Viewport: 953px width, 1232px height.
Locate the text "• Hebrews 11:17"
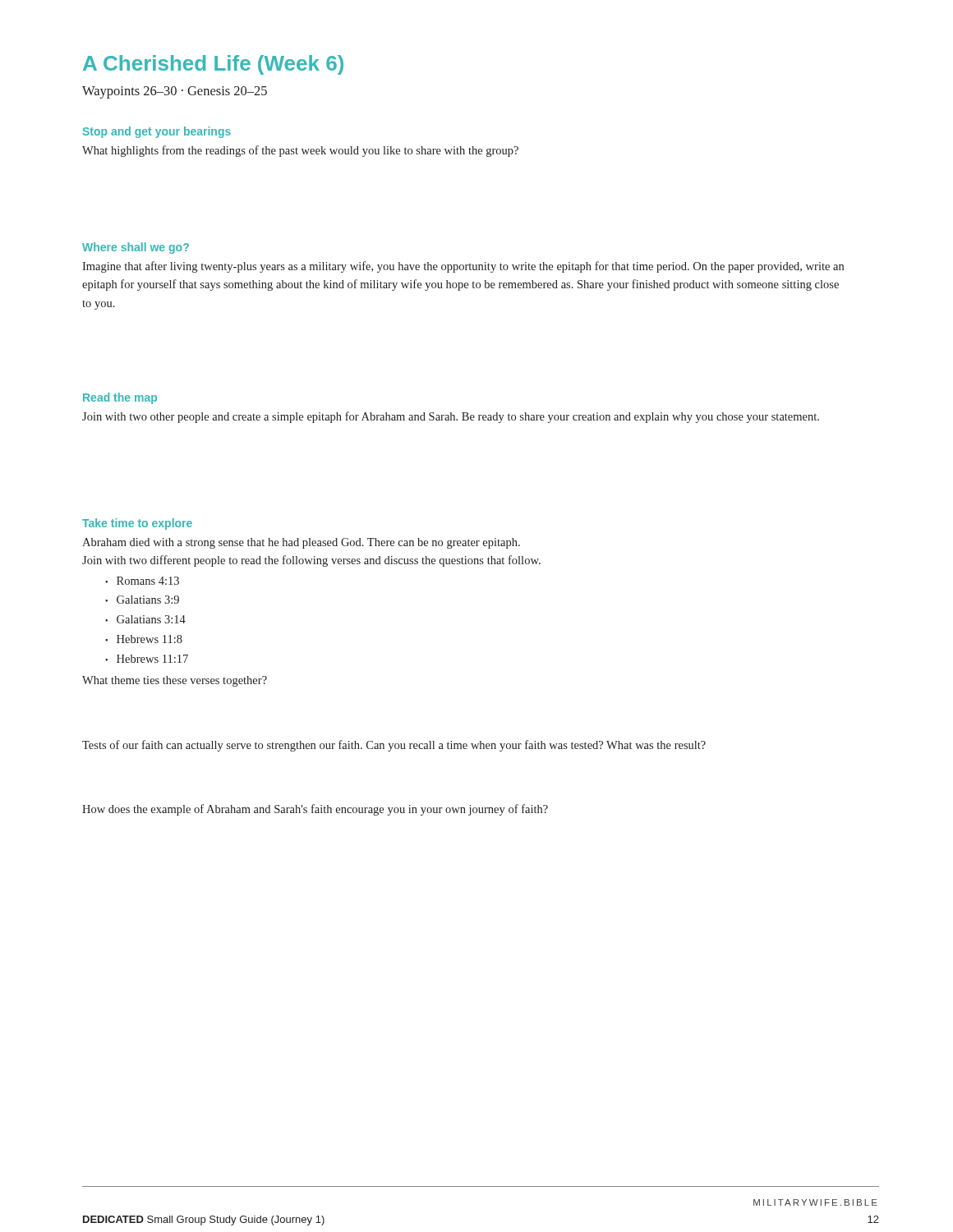(x=147, y=660)
